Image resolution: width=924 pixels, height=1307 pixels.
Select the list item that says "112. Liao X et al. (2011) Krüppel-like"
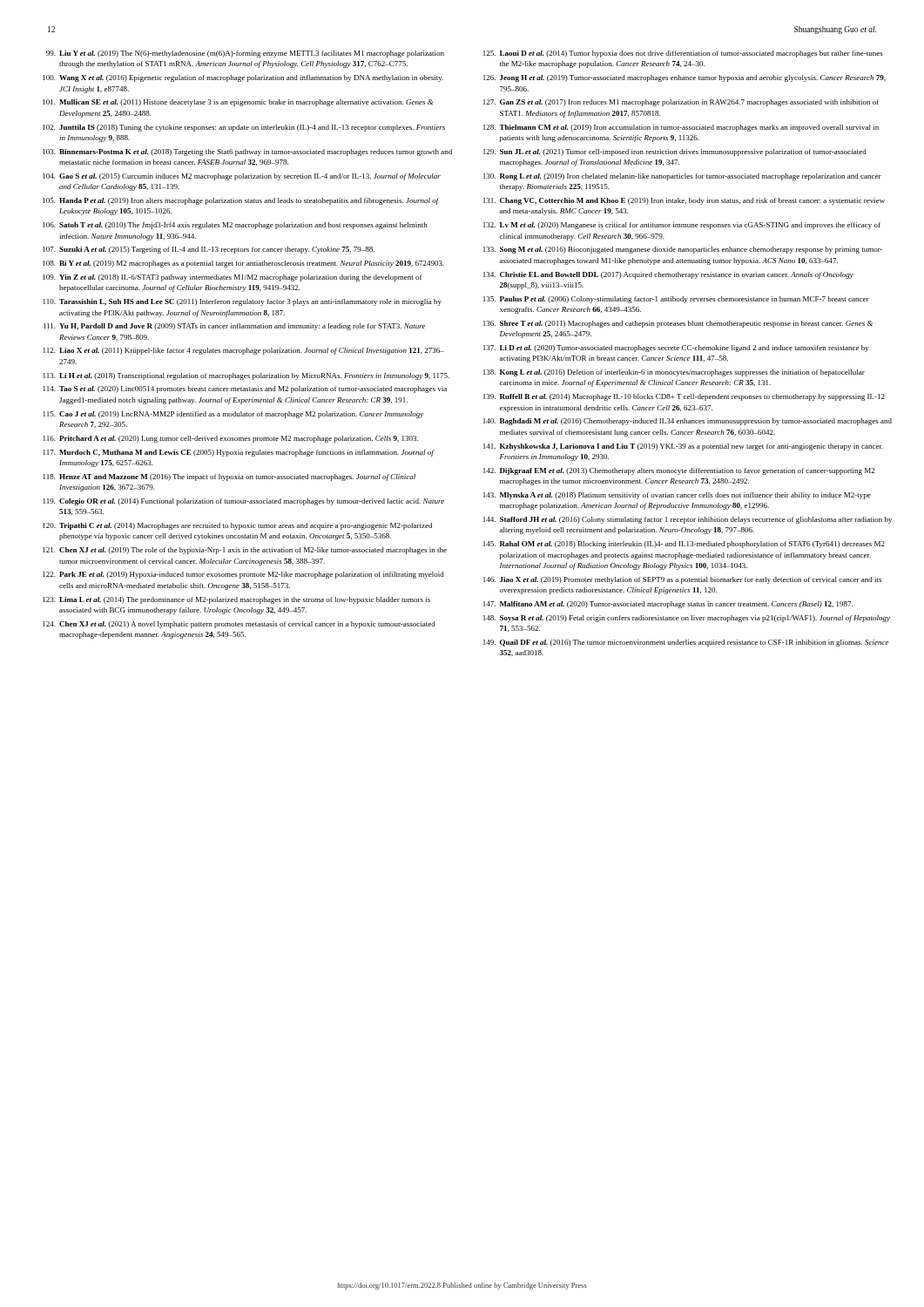tap(242, 356)
